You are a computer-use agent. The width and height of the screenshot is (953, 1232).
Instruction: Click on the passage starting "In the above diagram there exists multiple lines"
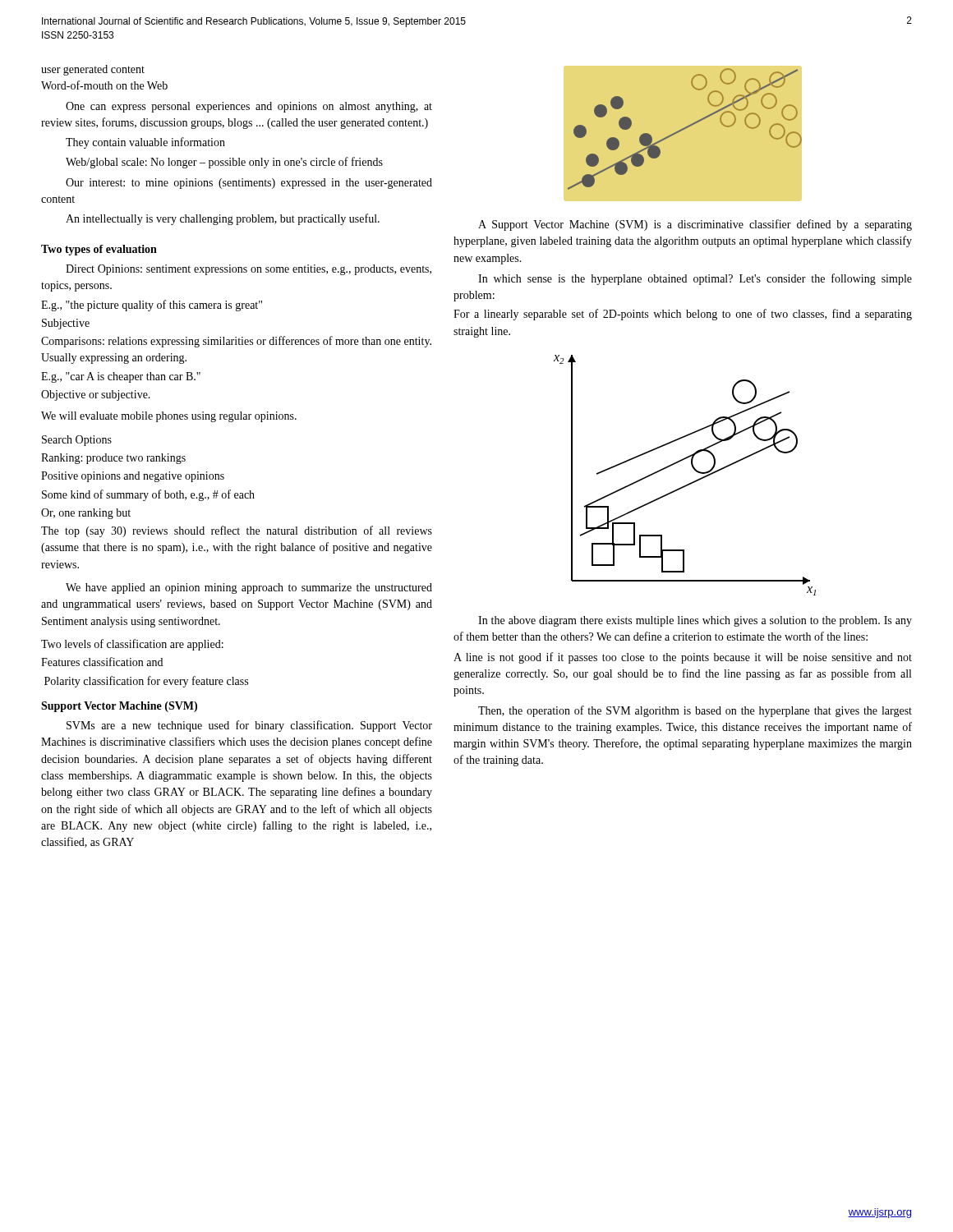[683, 629]
